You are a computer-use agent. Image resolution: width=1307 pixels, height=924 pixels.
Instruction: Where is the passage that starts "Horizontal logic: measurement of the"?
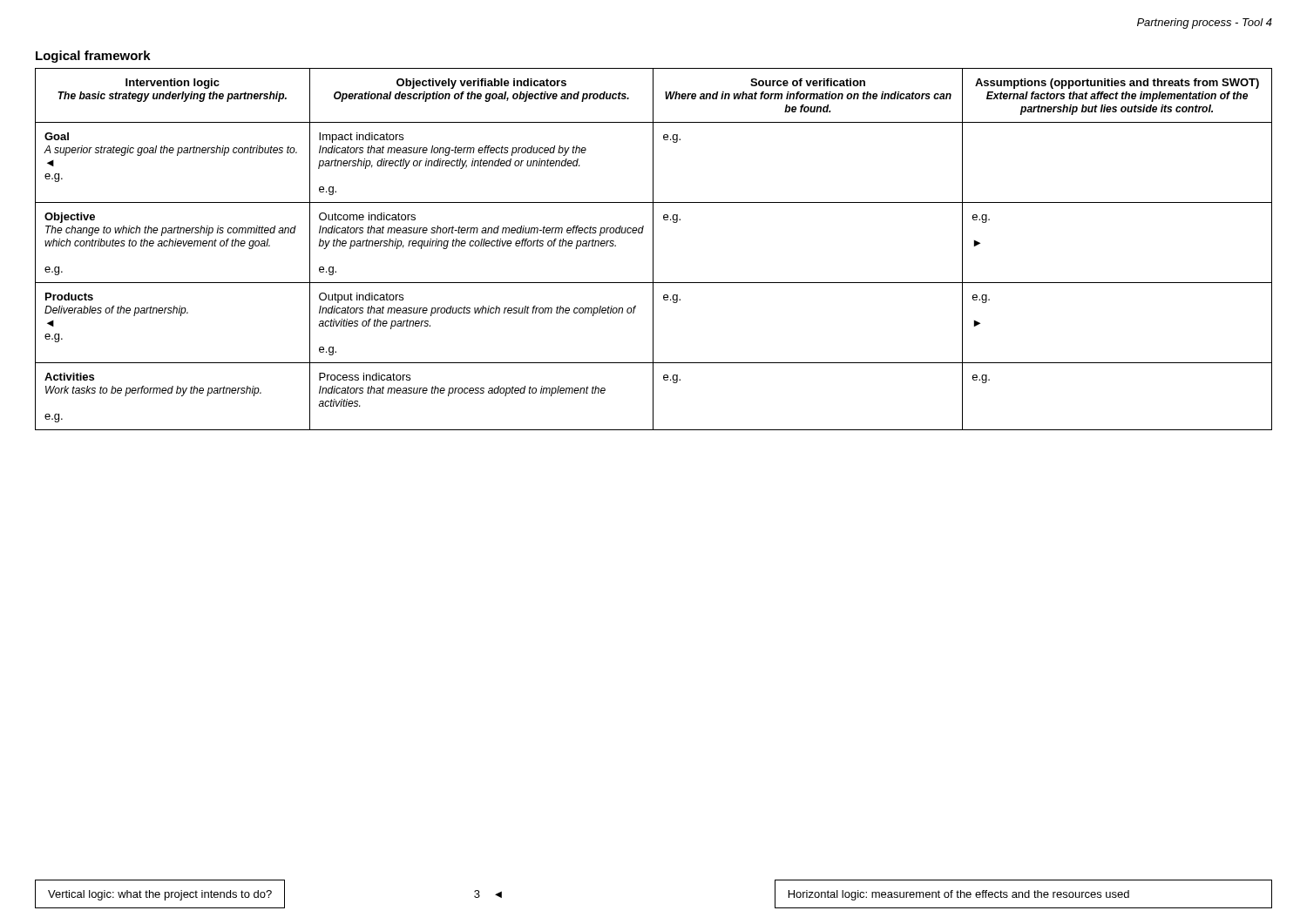[x=958, y=894]
